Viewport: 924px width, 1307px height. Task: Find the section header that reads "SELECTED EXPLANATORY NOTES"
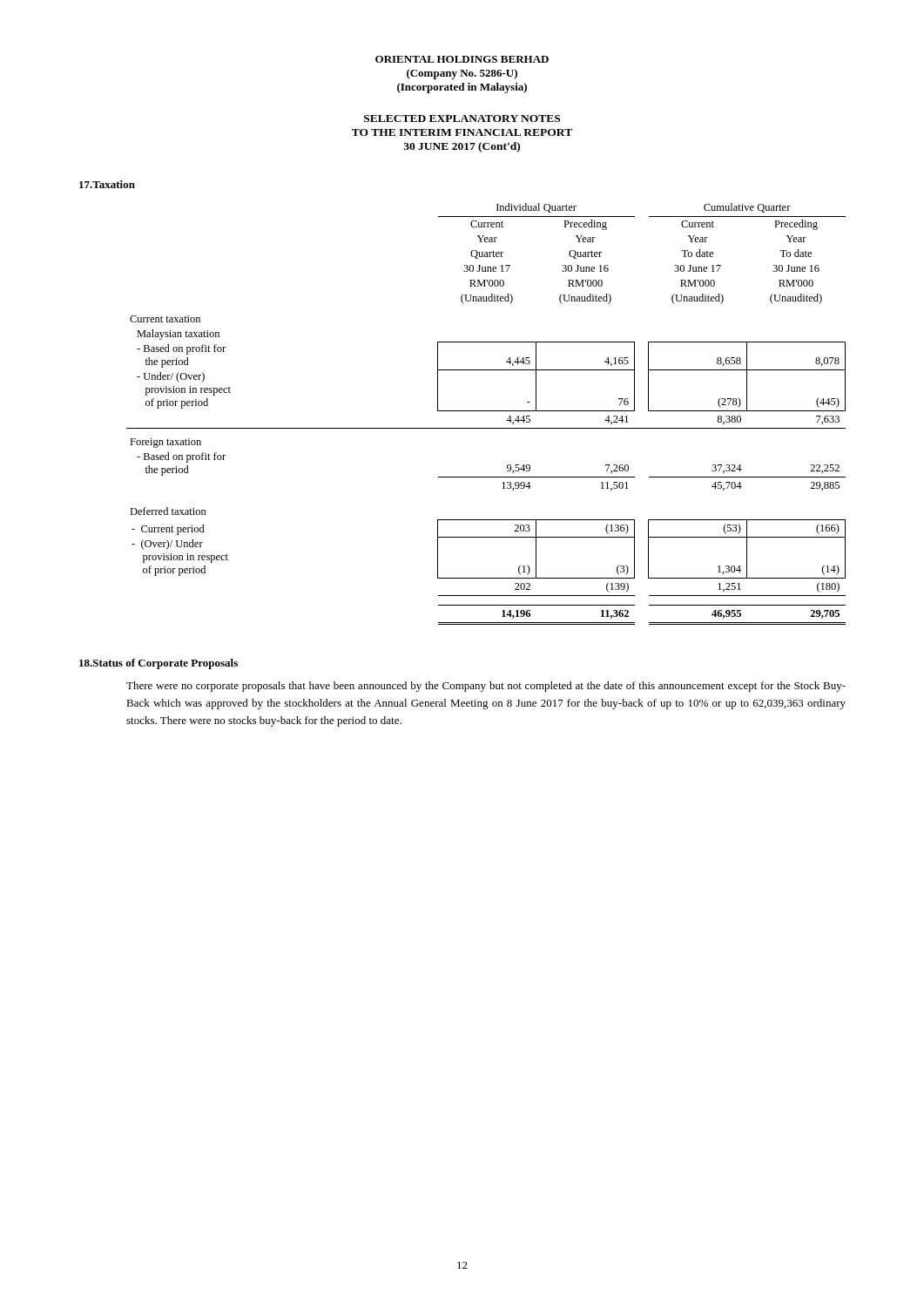point(462,132)
